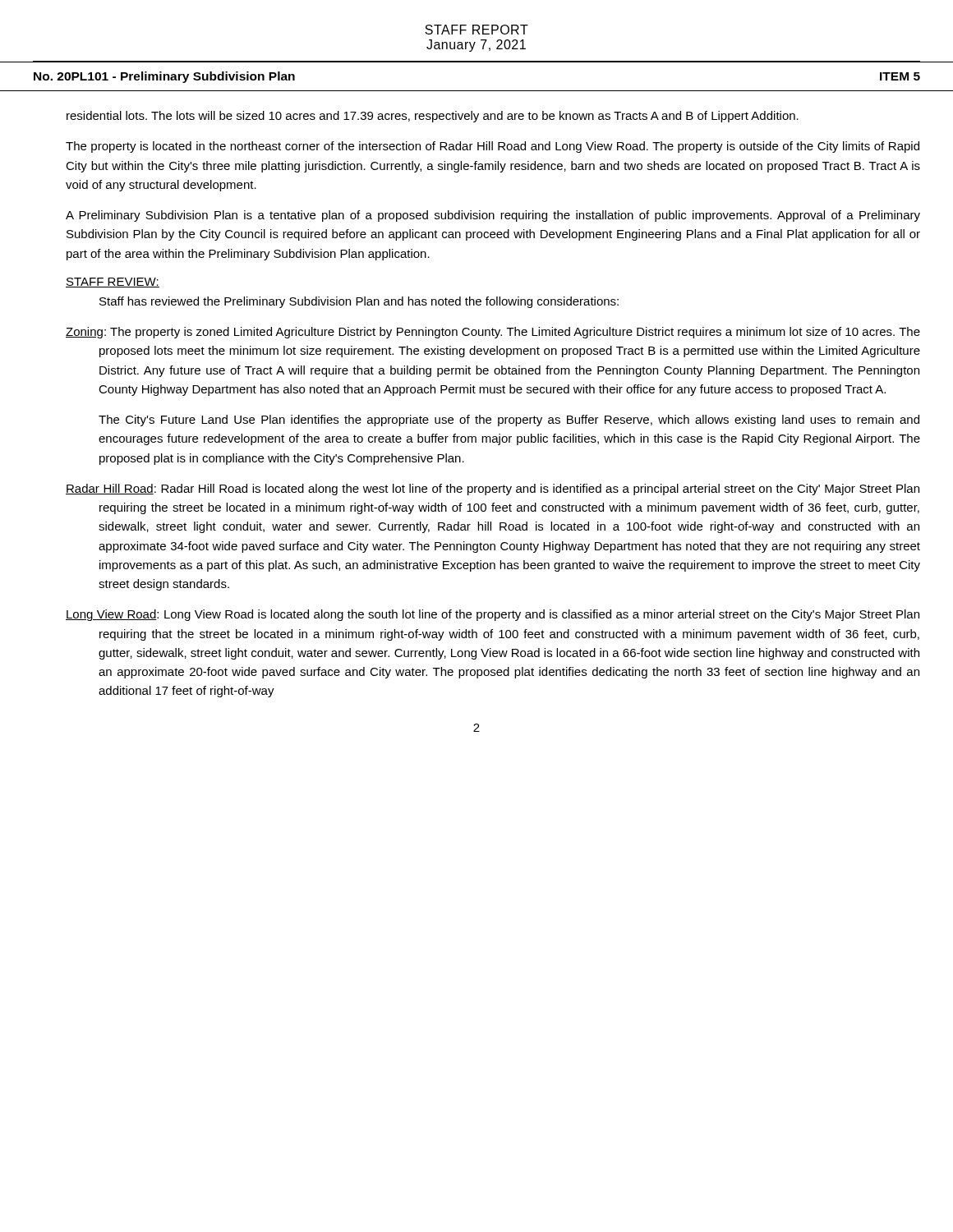This screenshot has width=953, height=1232.
Task: Locate the passage starting "Radar Hill Road: Radar Hill"
Action: point(493,536)
